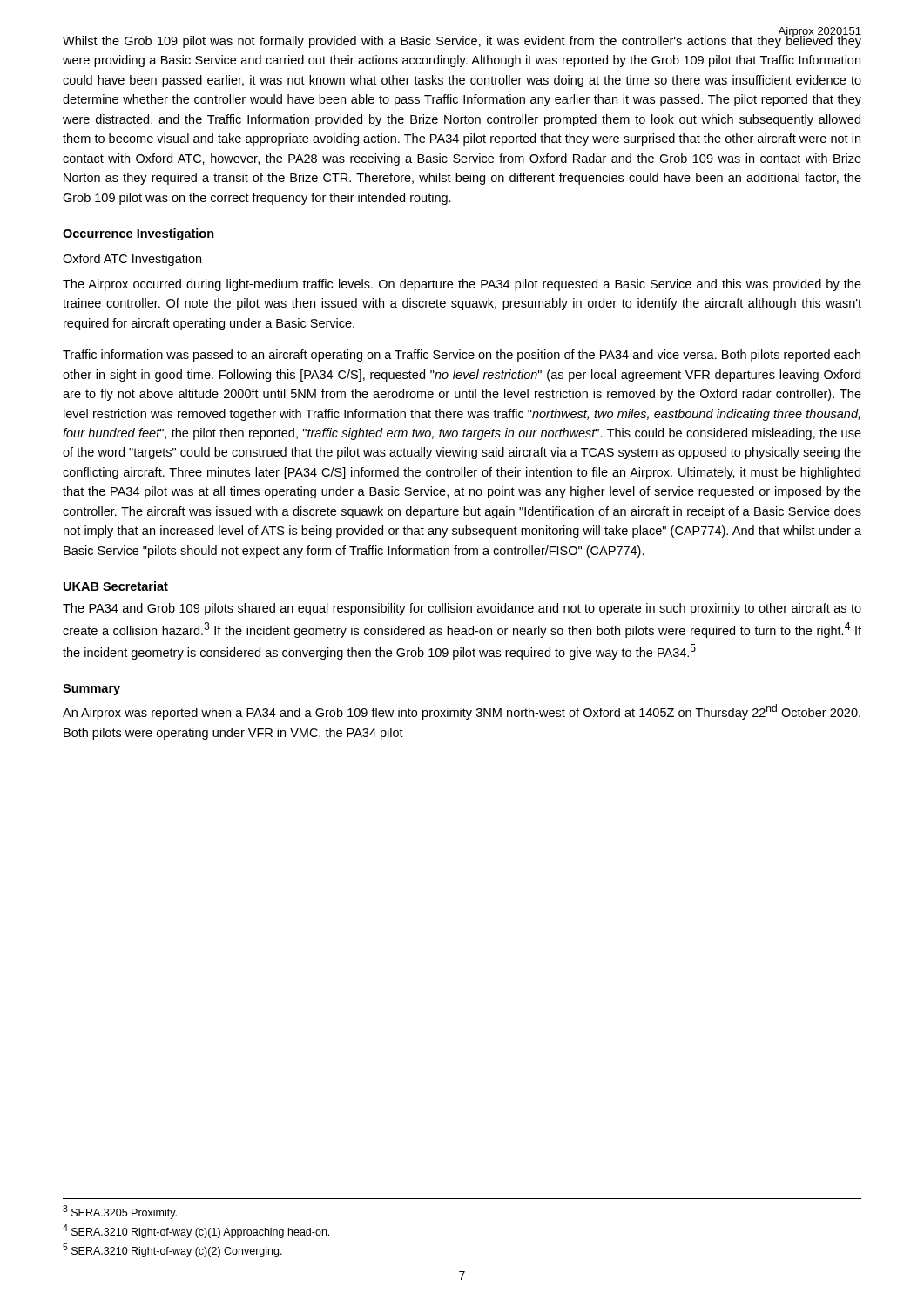Click on the region starting "An Airprox was reported when a PA34 and"
This screenshot has width=924, height=1307.
462,721
